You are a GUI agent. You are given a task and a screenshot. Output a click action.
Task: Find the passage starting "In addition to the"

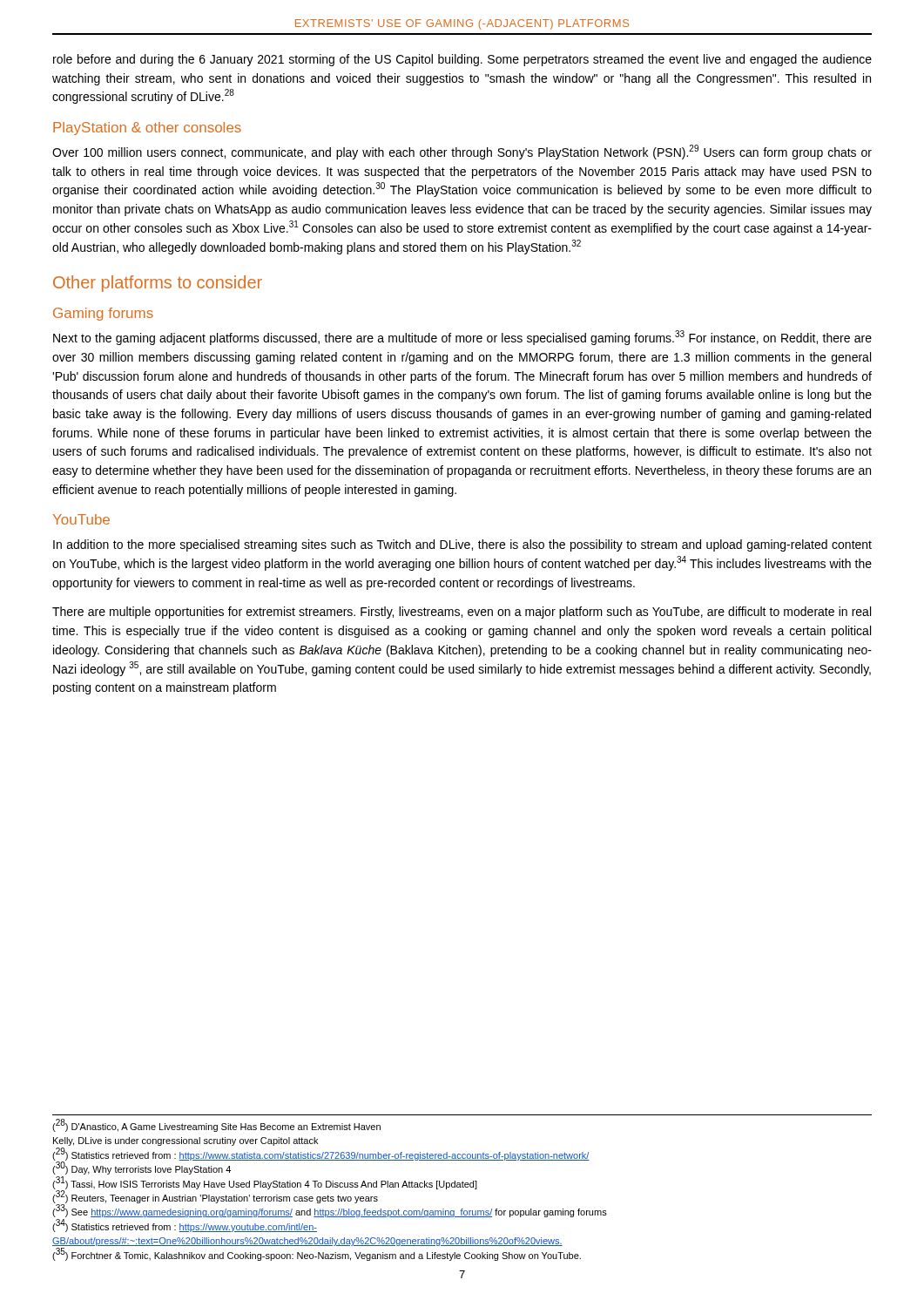point(462,564)
